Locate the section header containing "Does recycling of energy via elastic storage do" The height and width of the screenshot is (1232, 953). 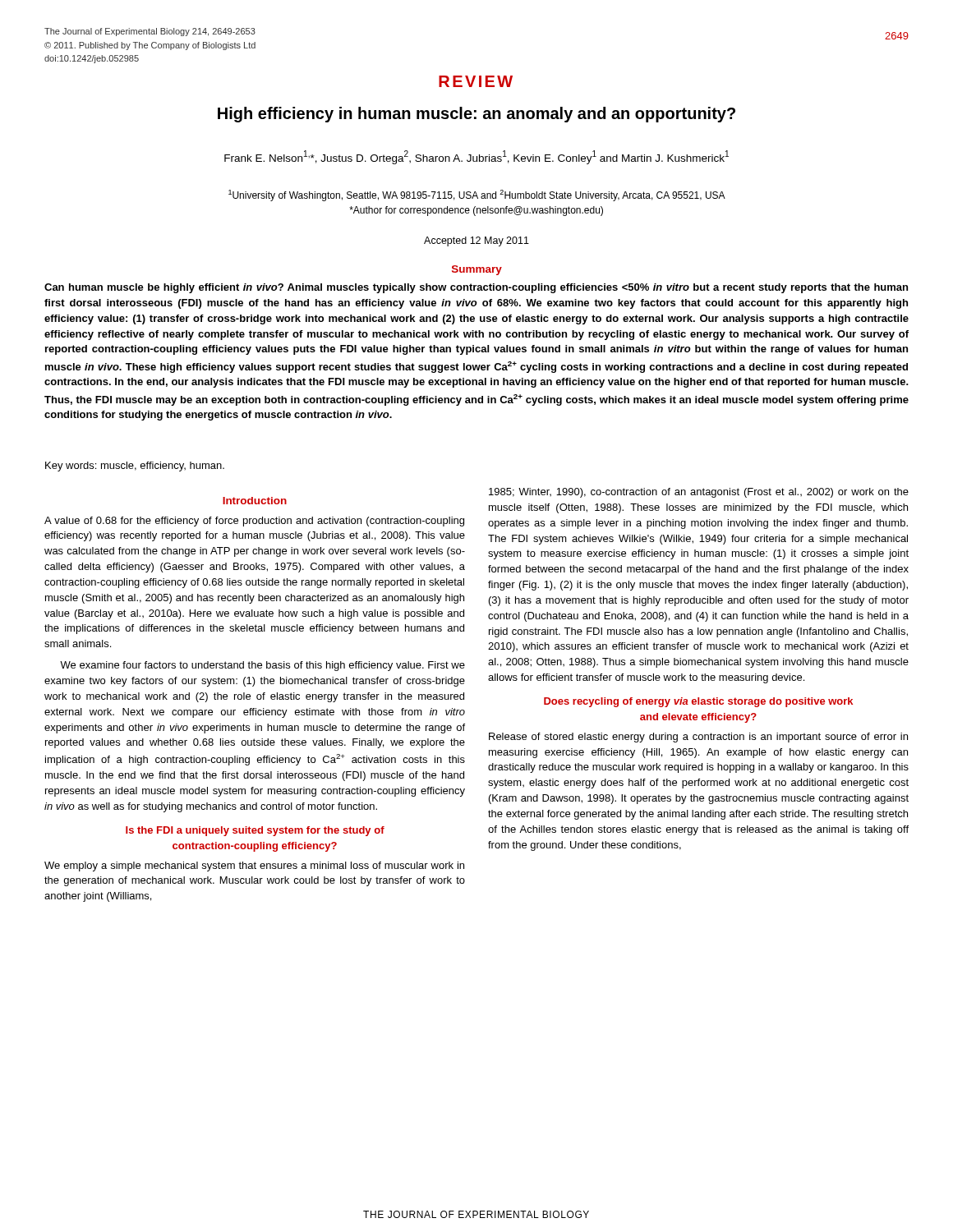(x=698, y=709)
